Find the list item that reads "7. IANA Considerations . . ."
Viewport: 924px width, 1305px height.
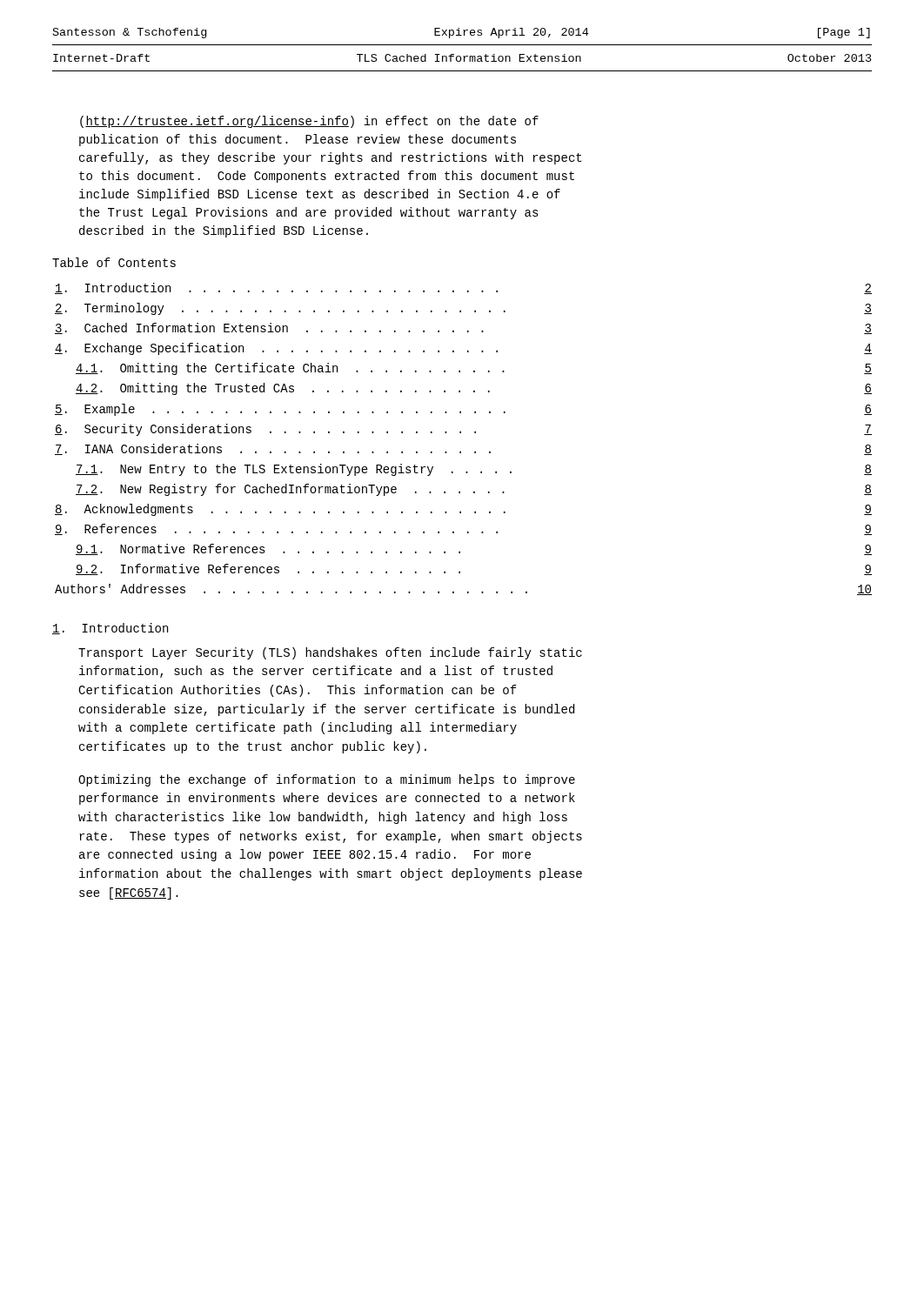point(463,450)
